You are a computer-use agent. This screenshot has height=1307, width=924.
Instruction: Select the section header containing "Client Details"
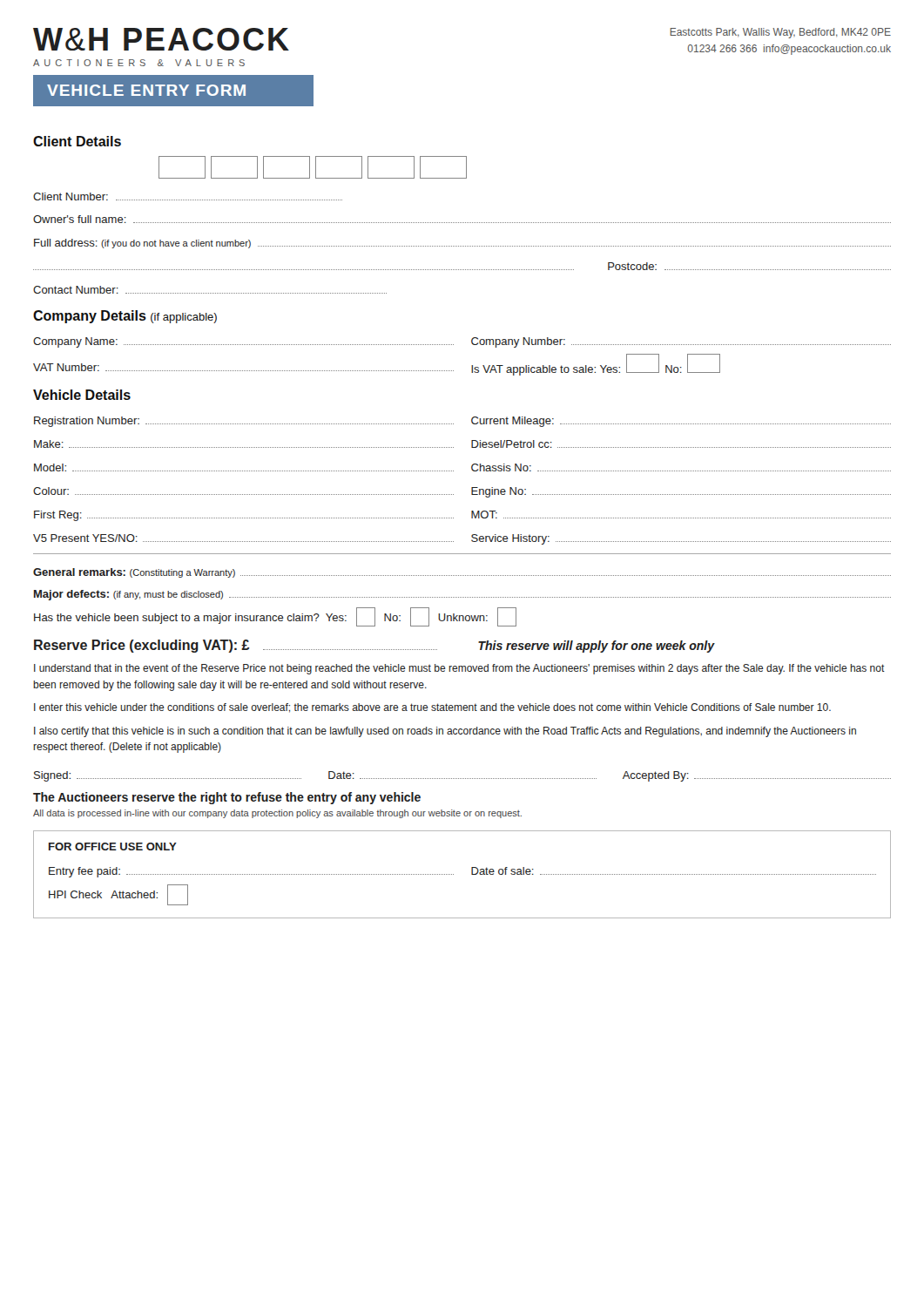(x=77, y=142)
